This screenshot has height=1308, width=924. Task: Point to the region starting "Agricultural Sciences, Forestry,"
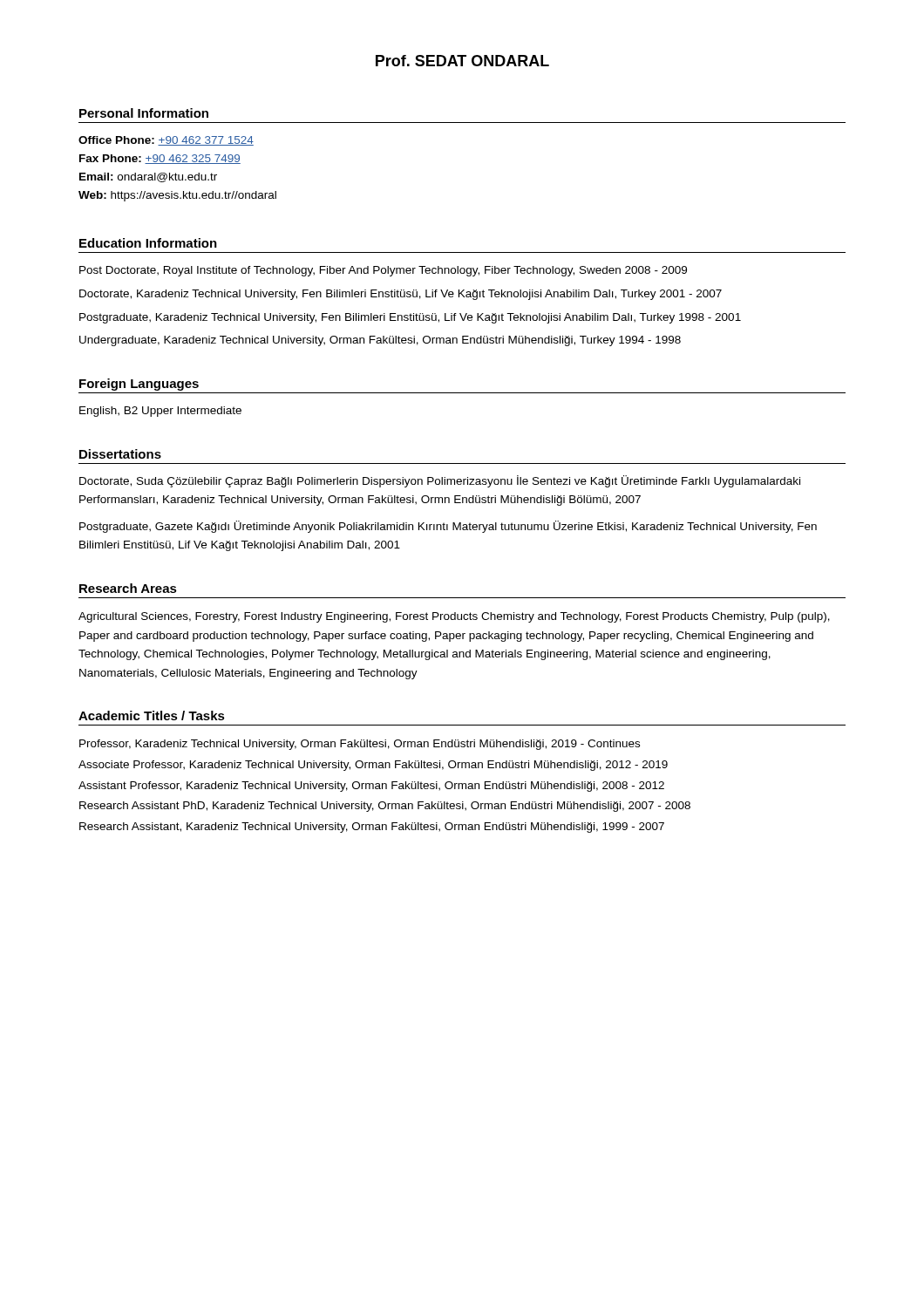coord(454,644)
